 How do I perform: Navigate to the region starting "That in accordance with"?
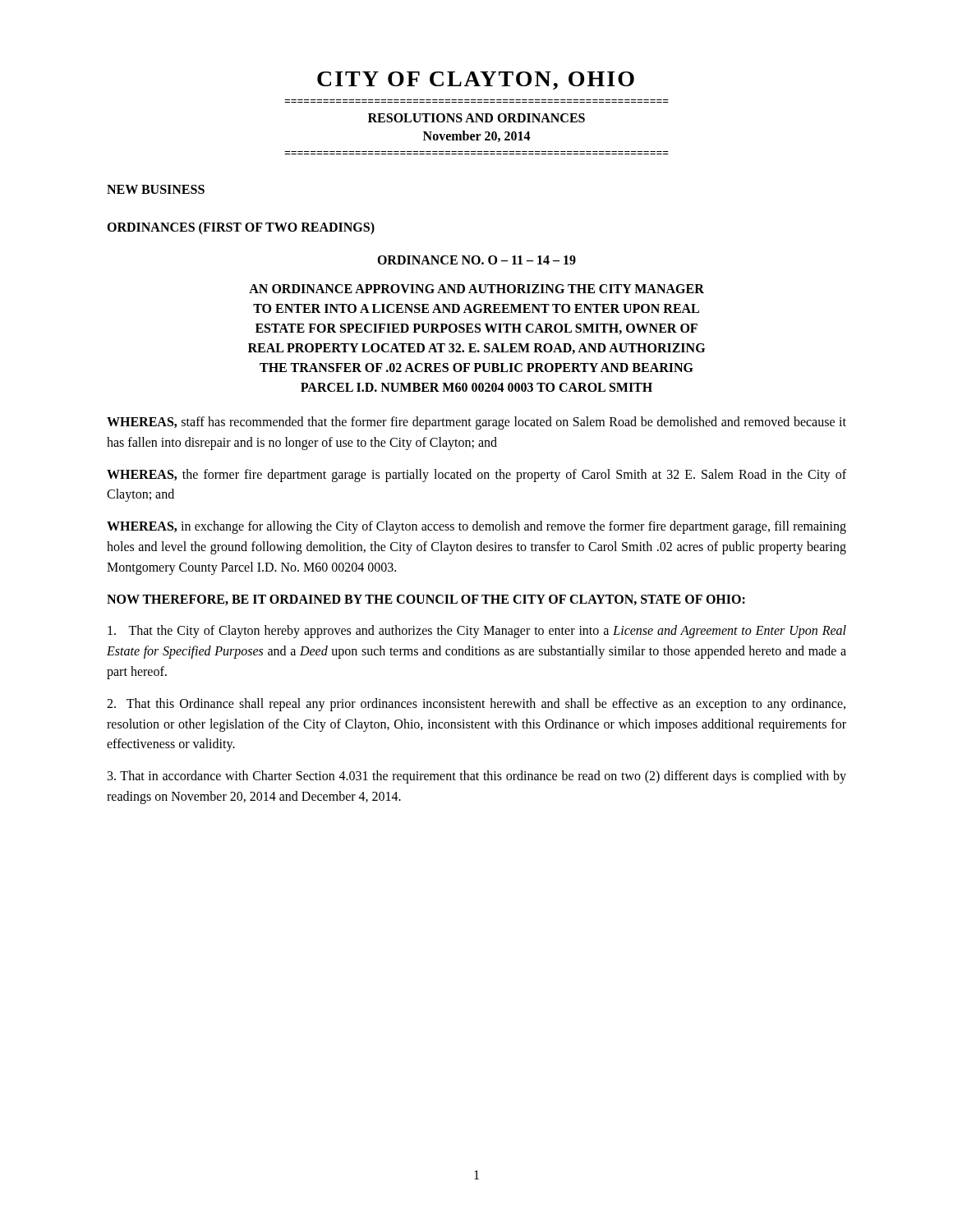(x=476, y=786)
